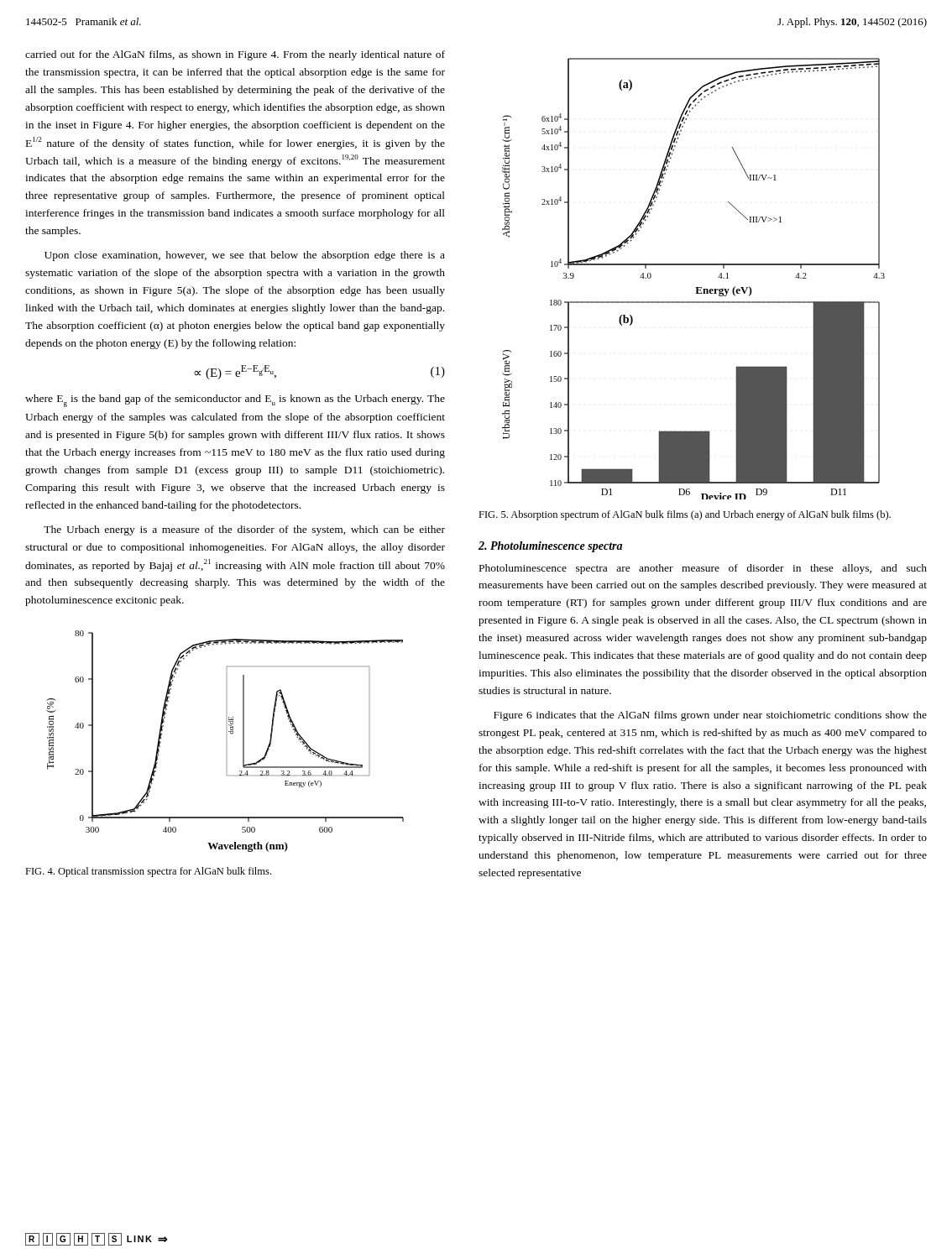Find the block on this page that starts "where Eg is the band gap"
This screenshot has height=1259, width=952.
point(235,452)
